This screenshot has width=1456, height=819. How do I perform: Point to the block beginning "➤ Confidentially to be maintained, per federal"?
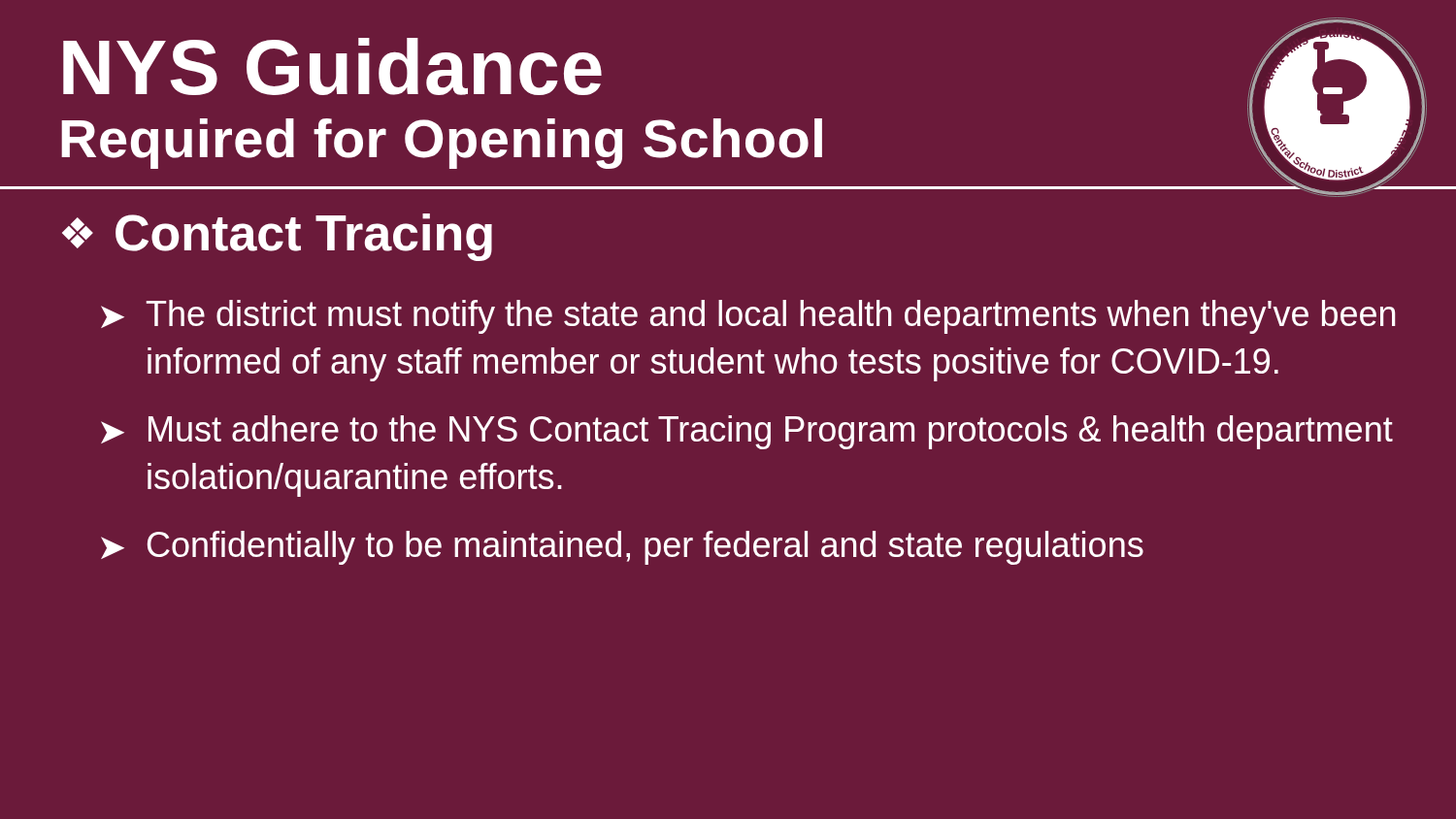(621, 546)
